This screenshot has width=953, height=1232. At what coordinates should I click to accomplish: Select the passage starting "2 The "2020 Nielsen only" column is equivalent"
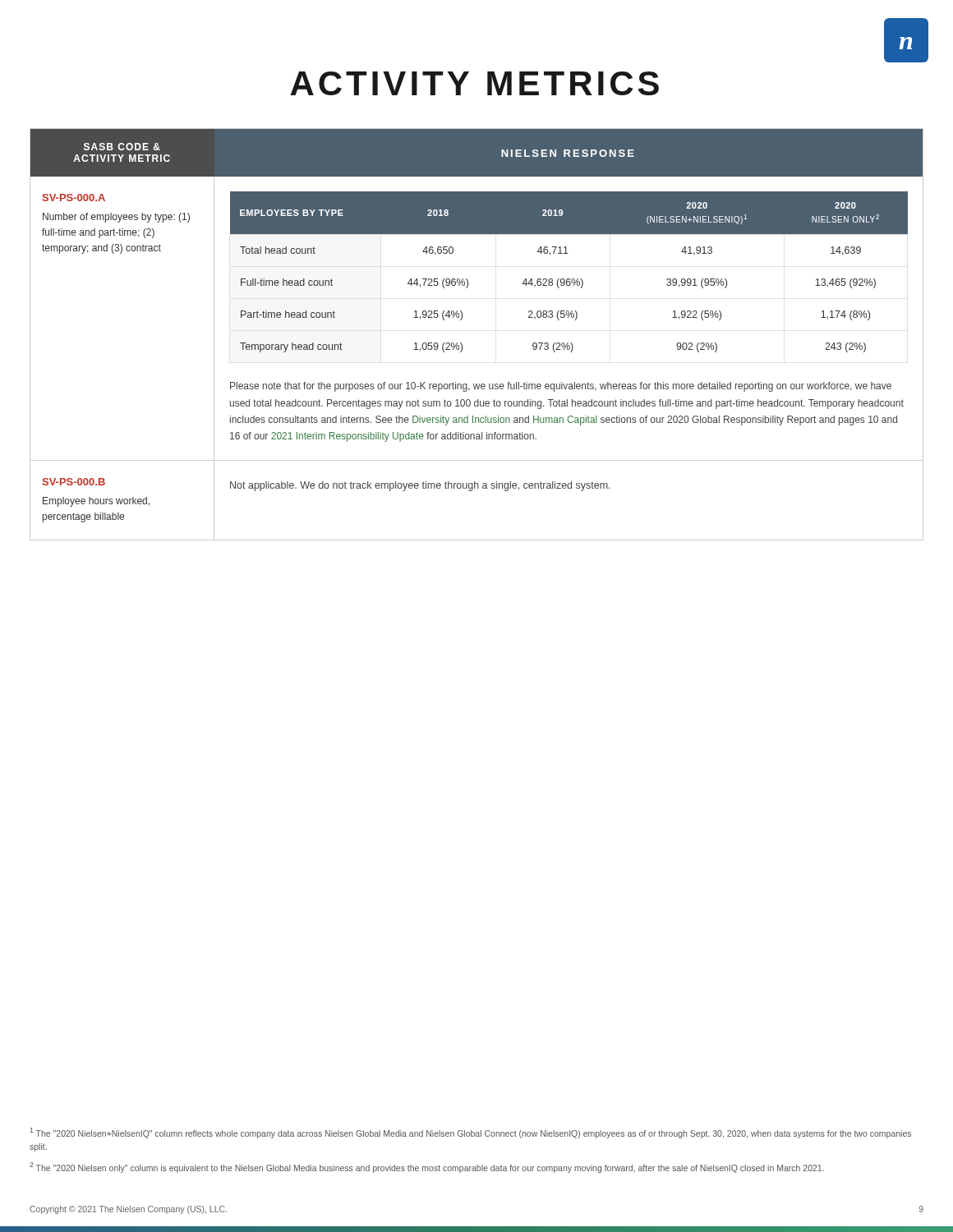[427, 1166]
